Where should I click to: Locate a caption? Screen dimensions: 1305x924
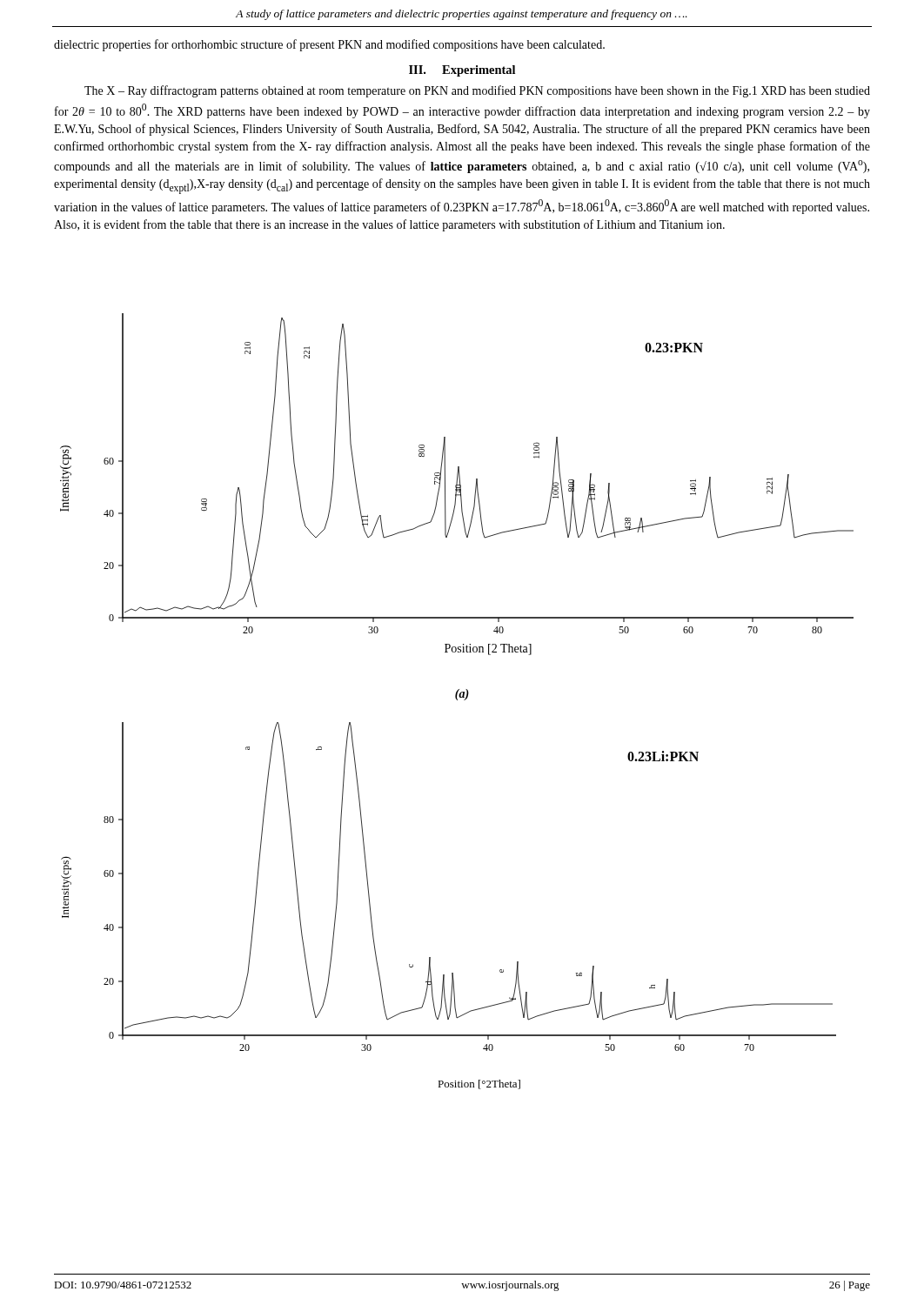click(462, 694)
